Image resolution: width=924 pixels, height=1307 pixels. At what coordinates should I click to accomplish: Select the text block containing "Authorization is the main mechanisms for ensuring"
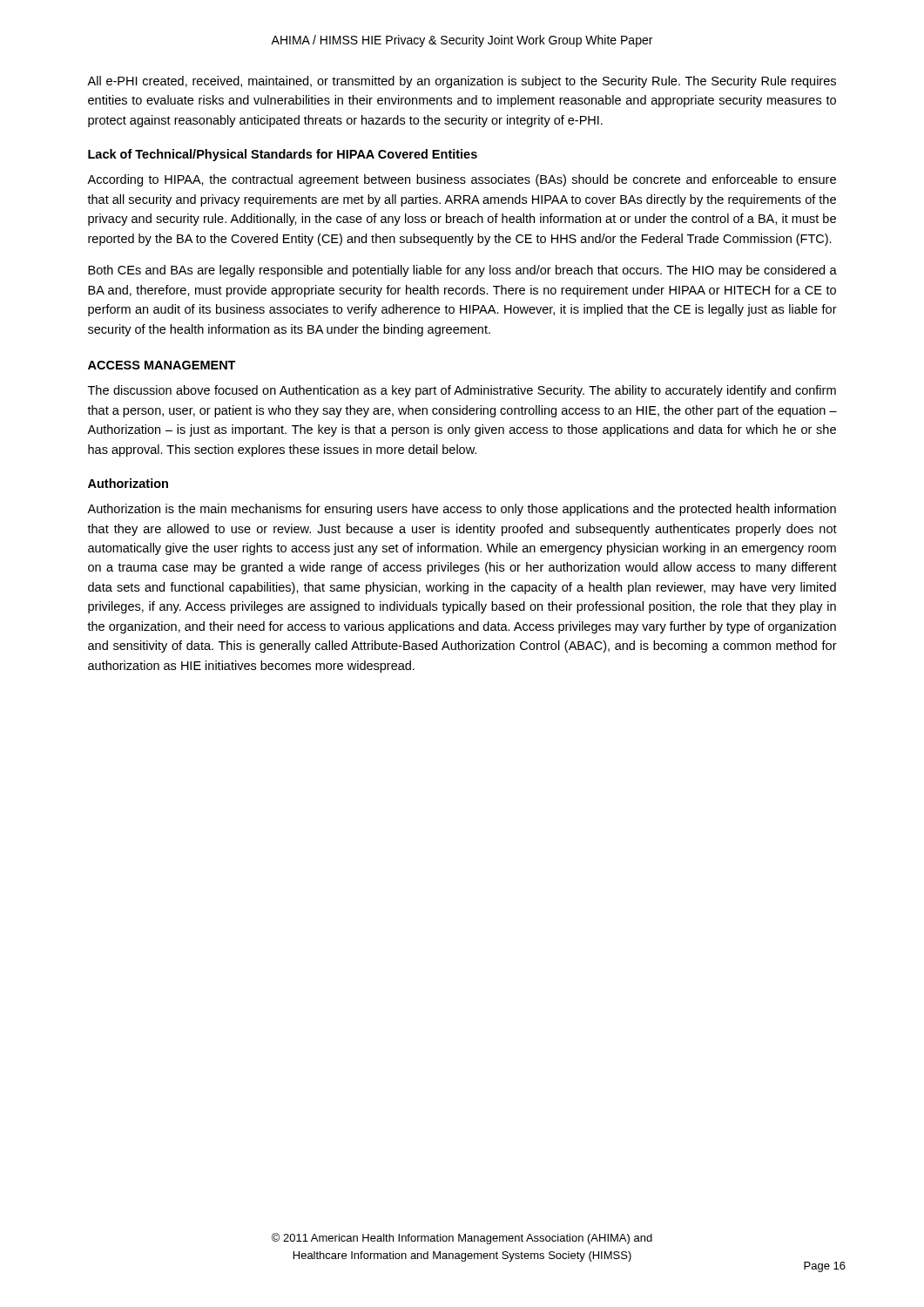tap(462, 587)
